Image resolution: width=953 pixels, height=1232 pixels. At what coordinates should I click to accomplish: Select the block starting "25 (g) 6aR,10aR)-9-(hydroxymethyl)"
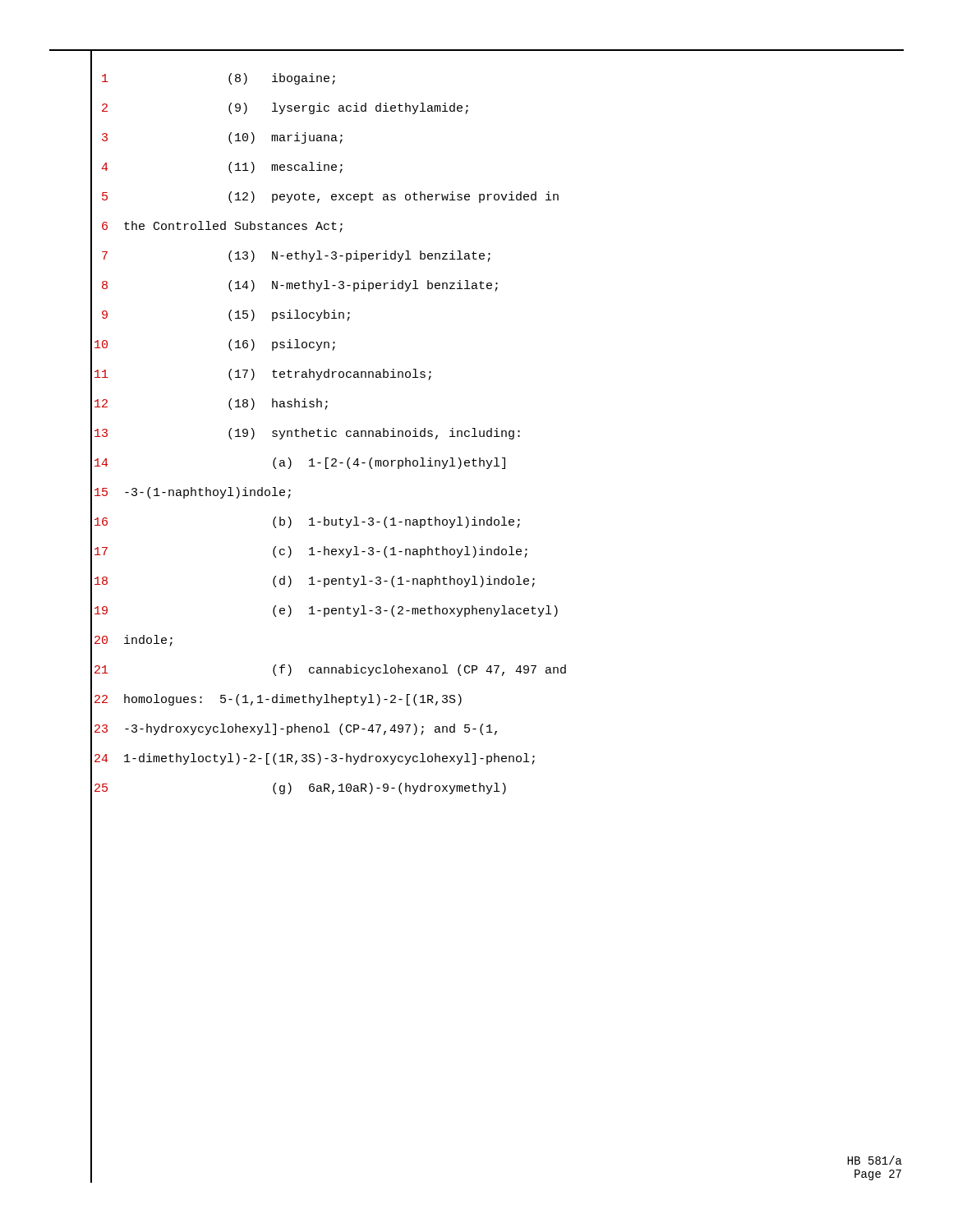click(x=498, y=789)
